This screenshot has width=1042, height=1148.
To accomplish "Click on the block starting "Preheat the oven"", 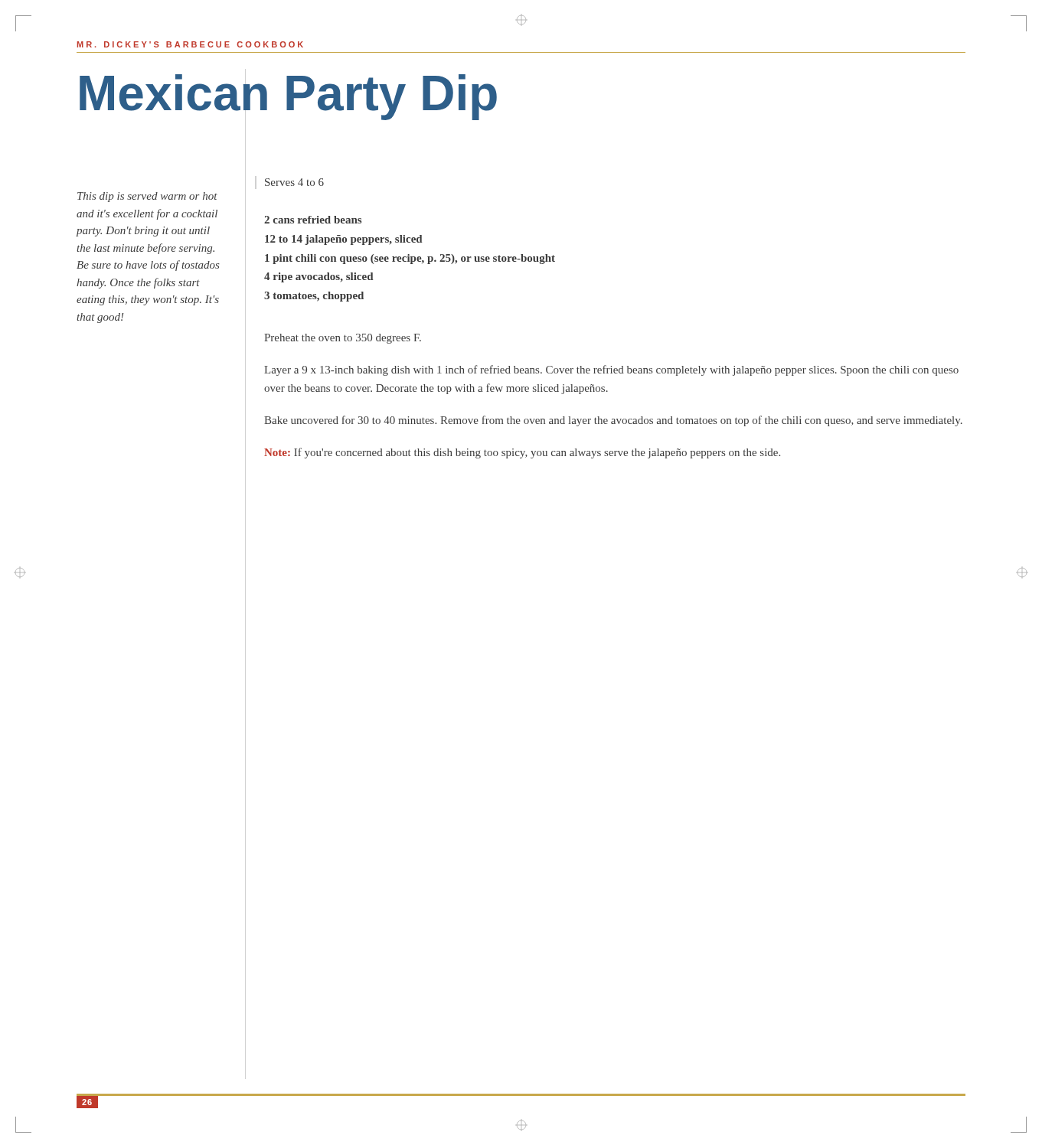I will click(343, 337).
